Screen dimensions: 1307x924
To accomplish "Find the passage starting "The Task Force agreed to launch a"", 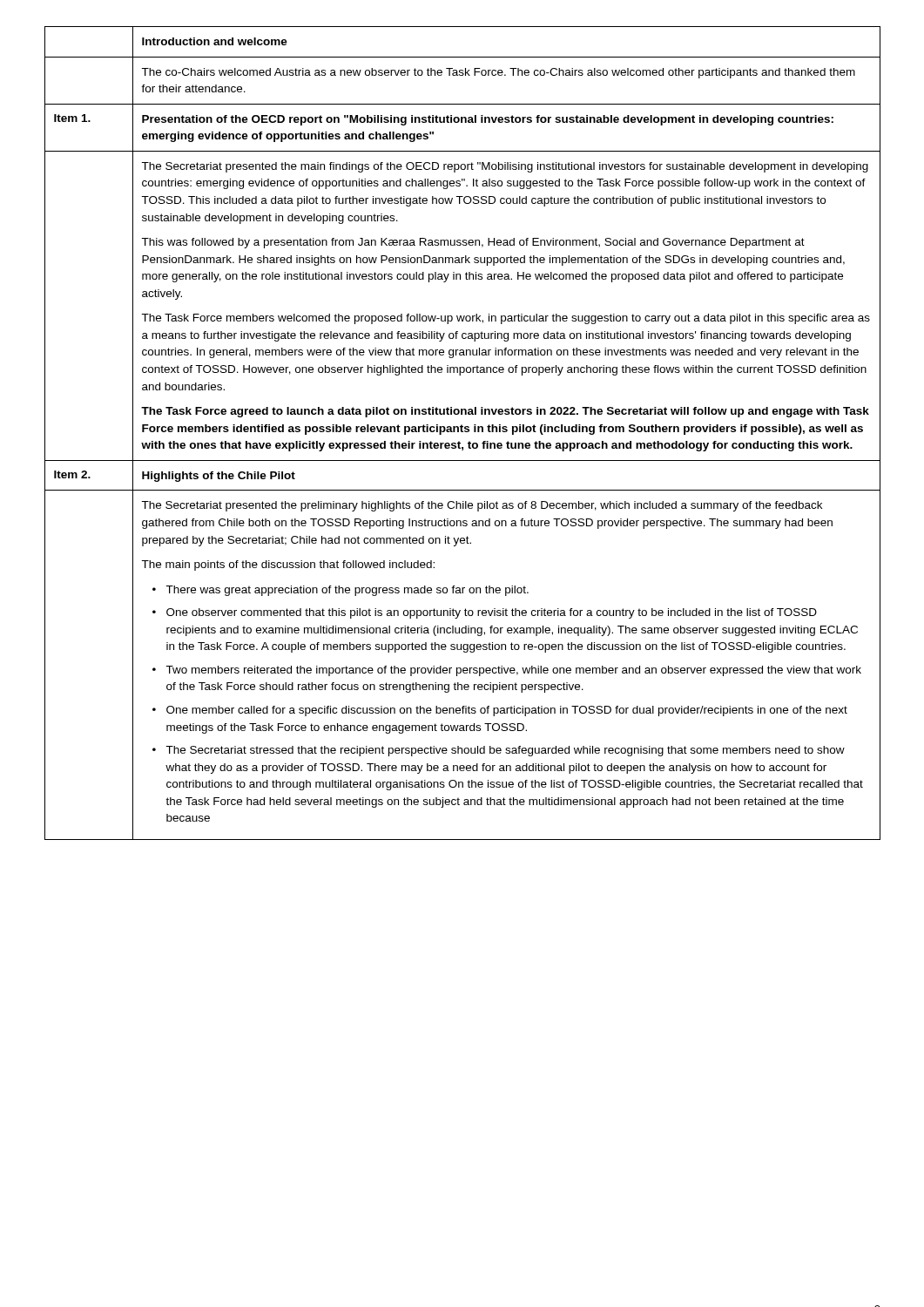I will pos(505,428).
